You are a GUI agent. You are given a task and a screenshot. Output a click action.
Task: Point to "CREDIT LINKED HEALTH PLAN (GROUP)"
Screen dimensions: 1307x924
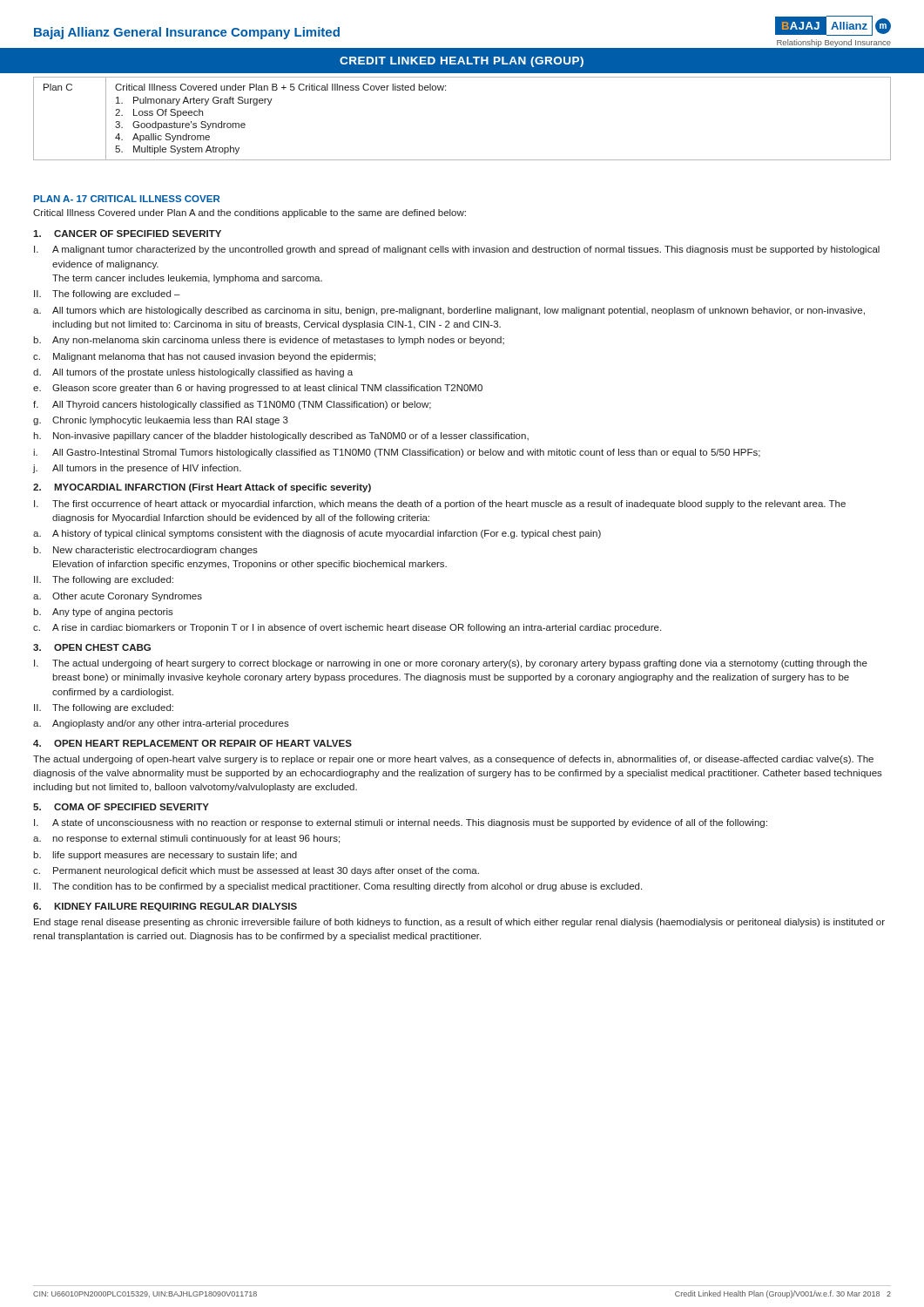[462, 61]
